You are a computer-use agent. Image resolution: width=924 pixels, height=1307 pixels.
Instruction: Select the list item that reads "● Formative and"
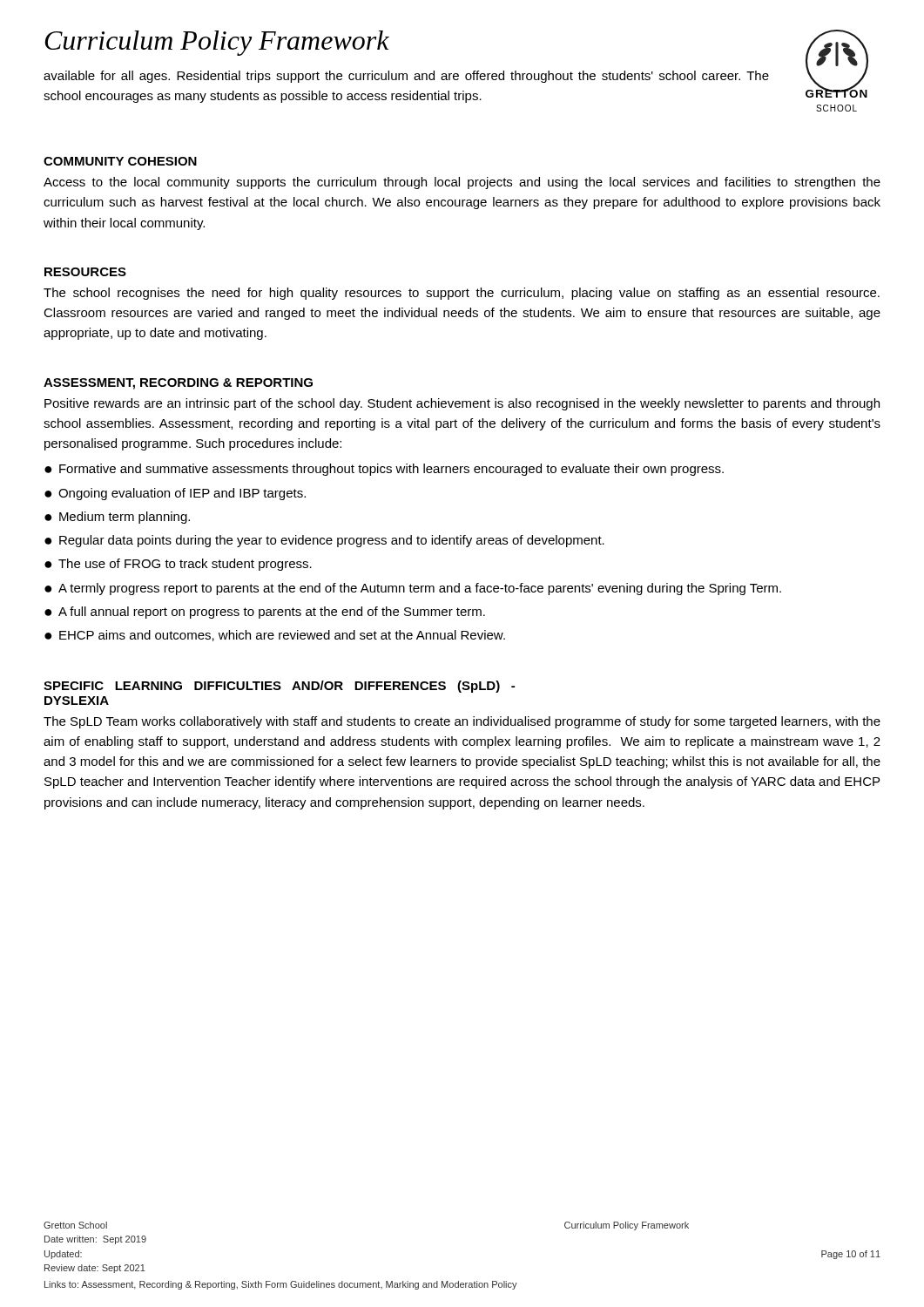tap(462, 469)
